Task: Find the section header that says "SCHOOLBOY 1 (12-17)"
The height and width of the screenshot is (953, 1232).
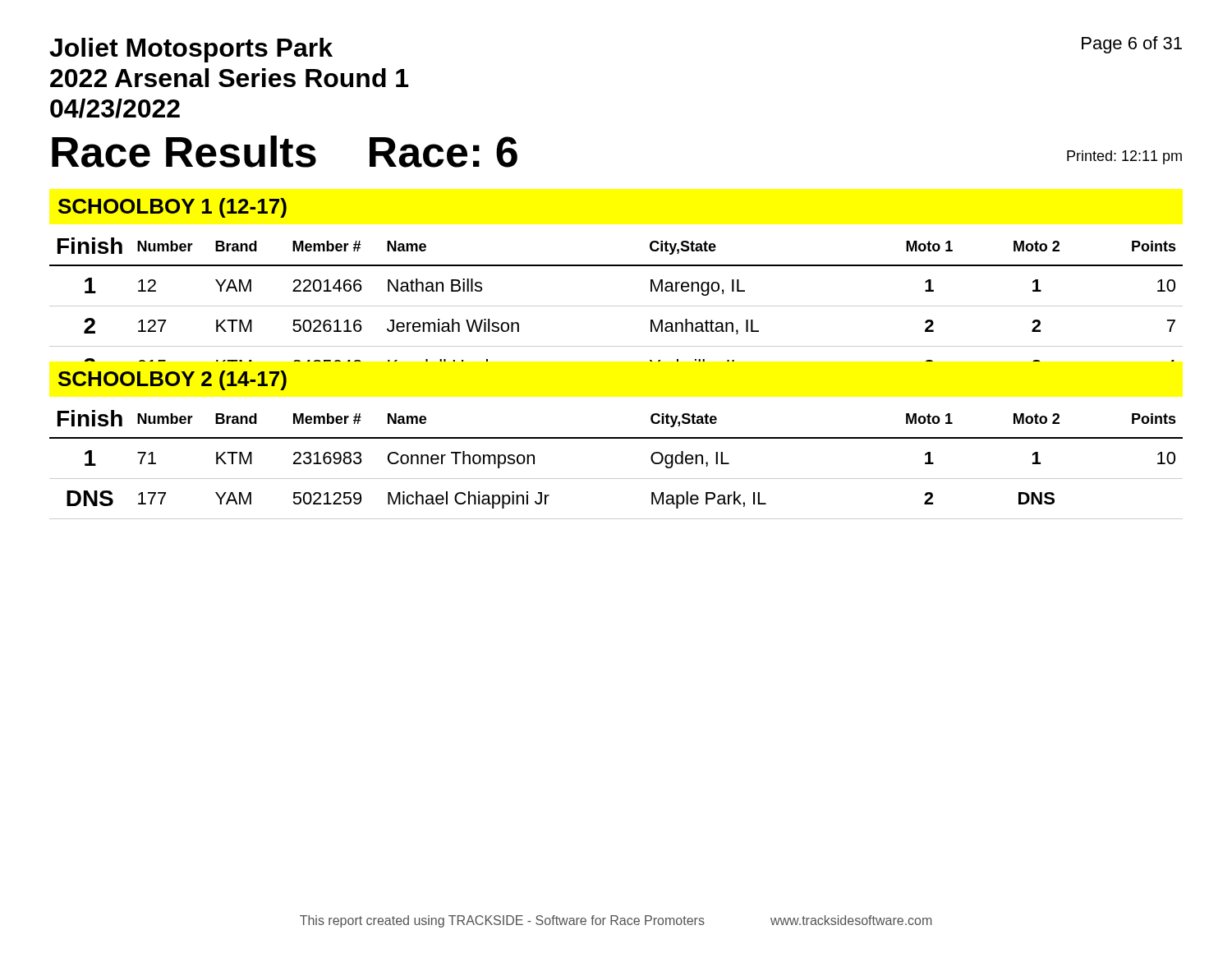Action: (x=172, y=206)
